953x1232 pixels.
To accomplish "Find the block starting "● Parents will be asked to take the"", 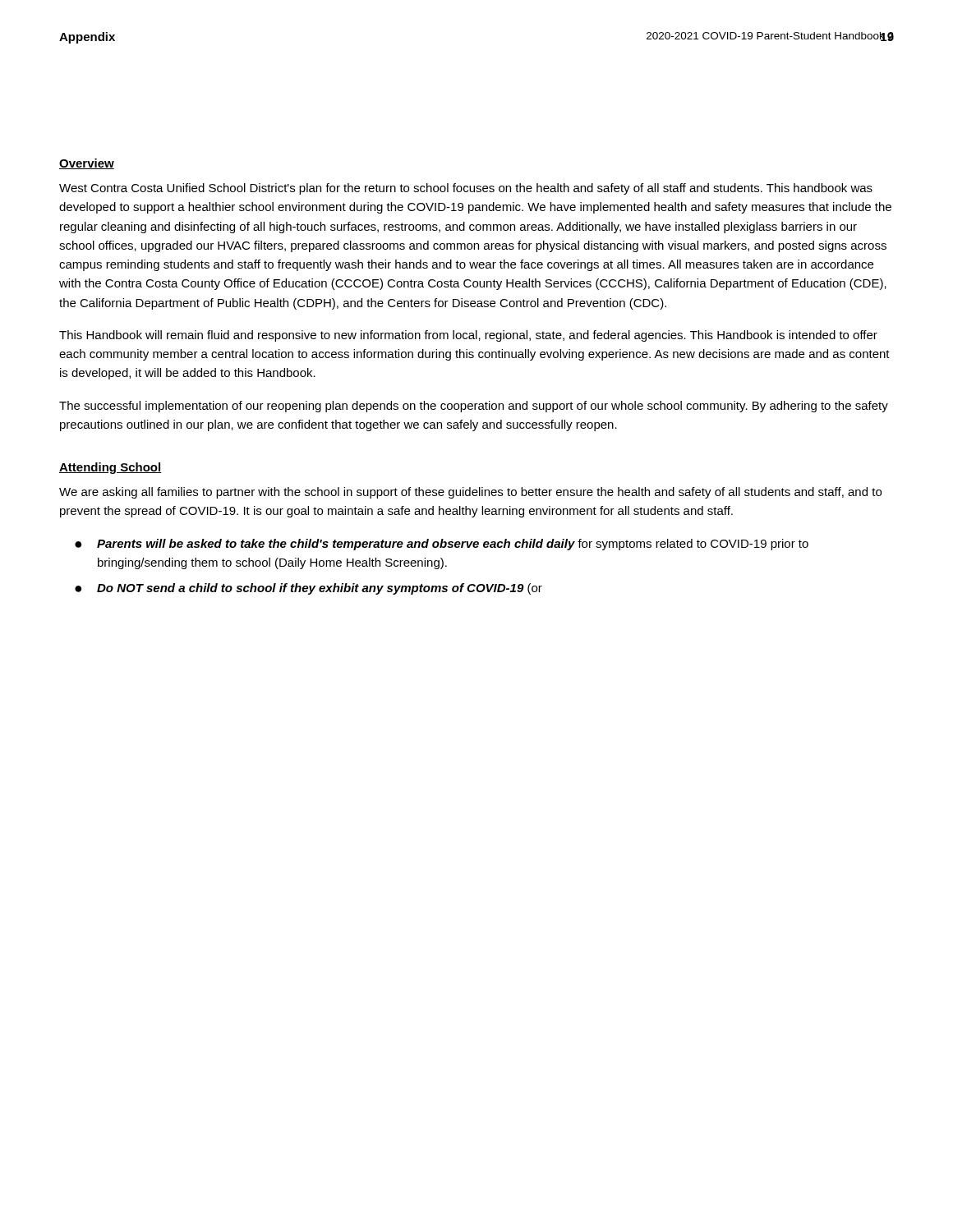I will point(484,553).
